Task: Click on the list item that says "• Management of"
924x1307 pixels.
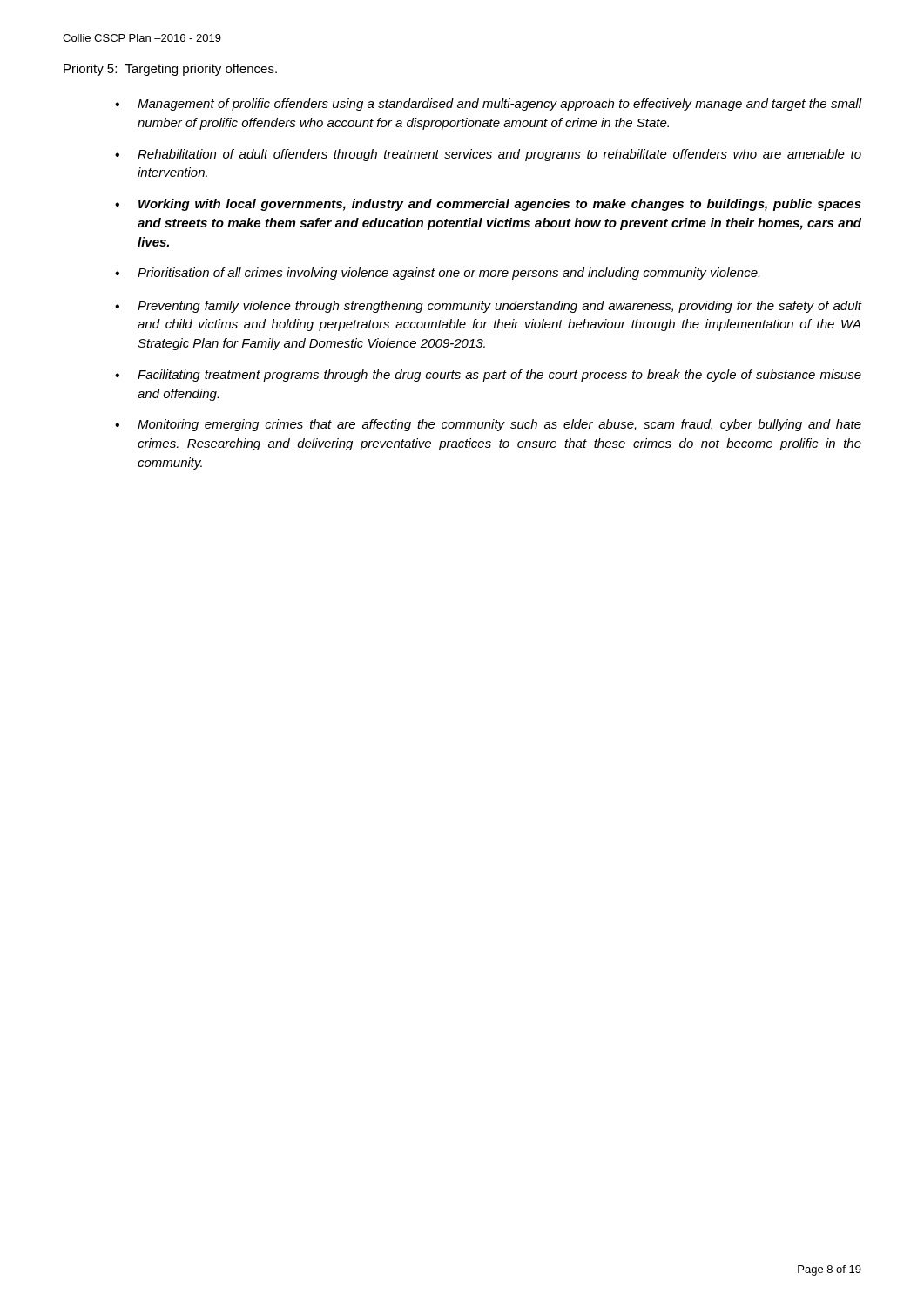Action: 488,113
